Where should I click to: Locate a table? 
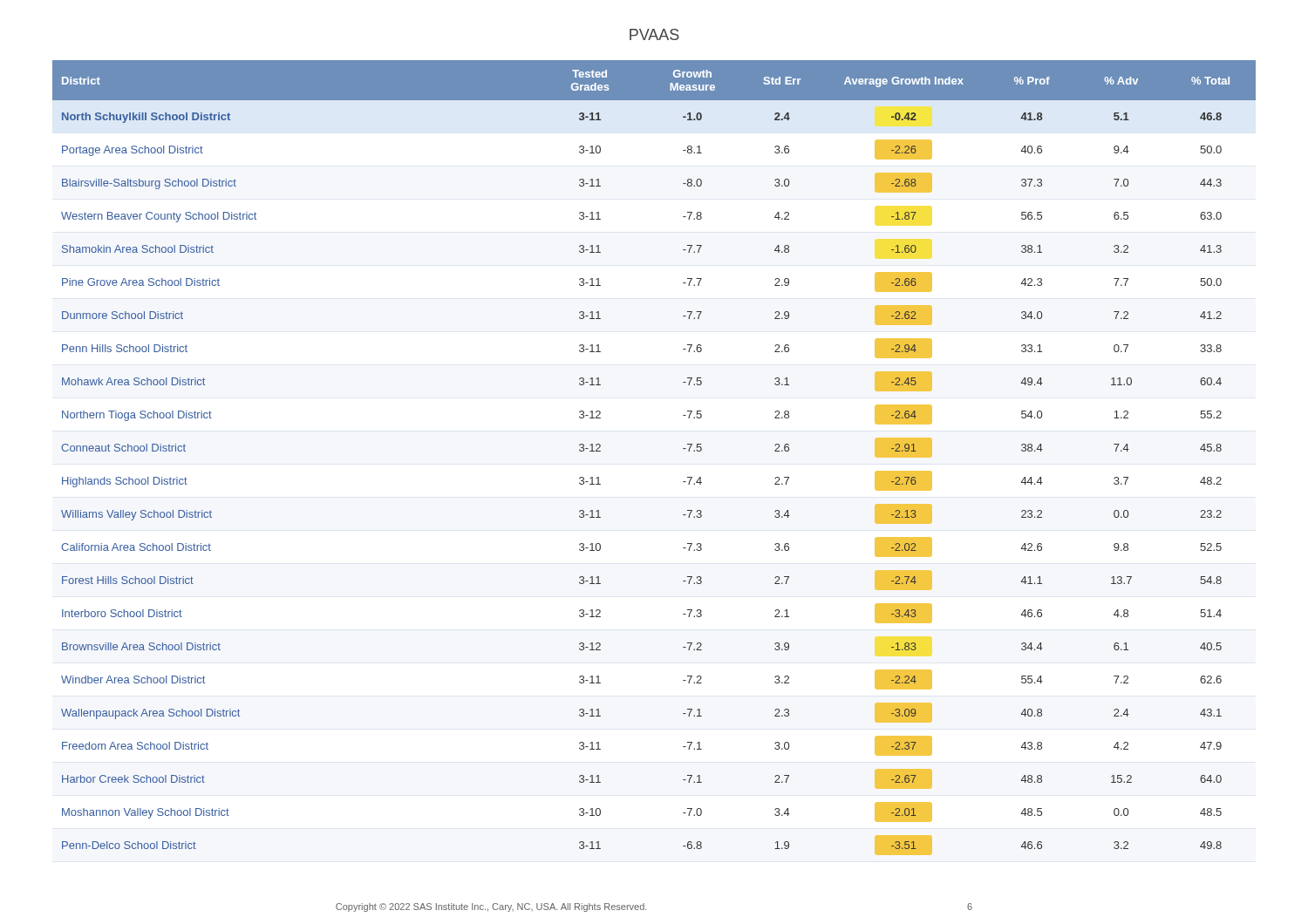click(x=654, y=461)
